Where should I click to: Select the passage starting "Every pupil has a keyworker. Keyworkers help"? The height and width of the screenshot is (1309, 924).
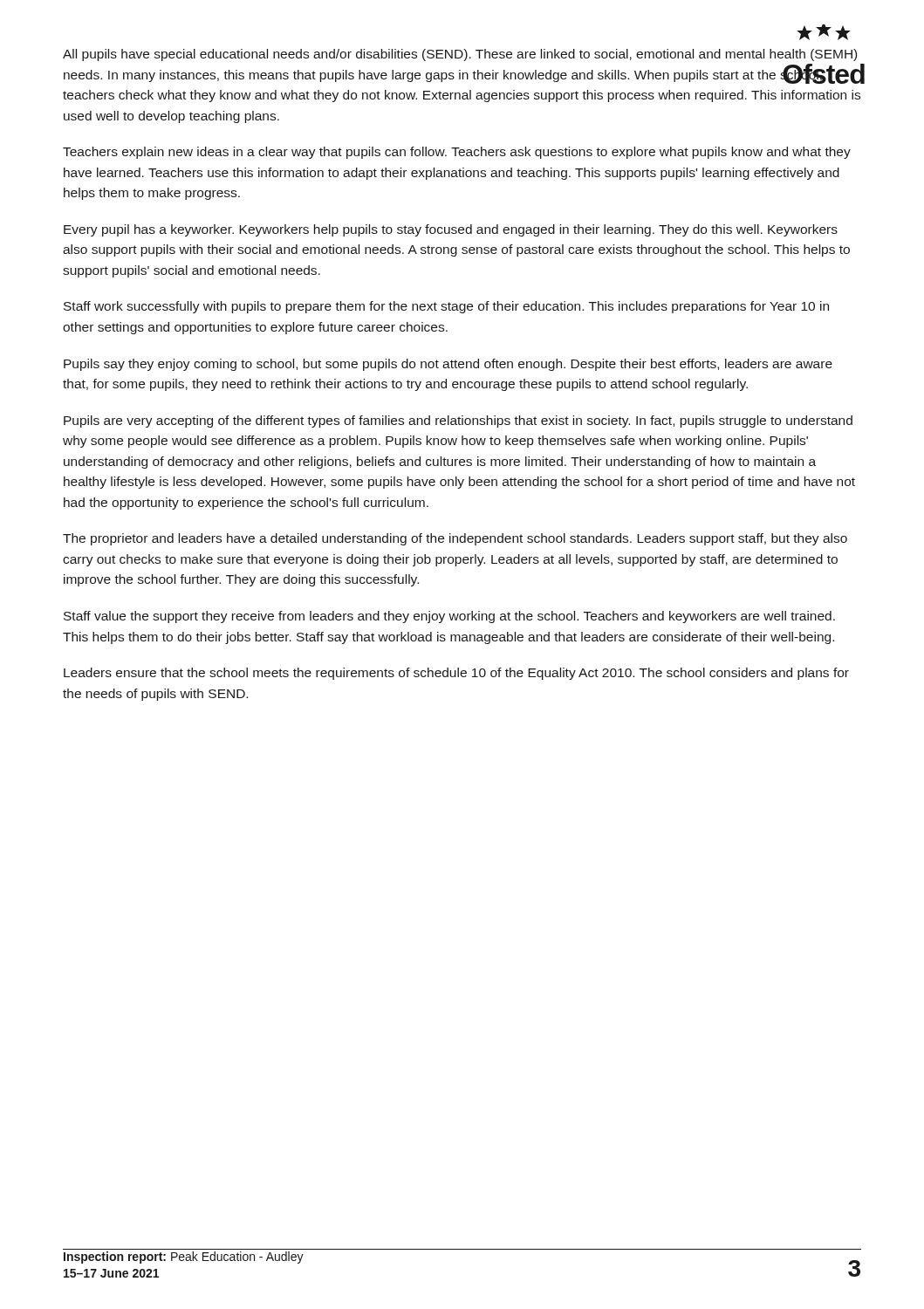click(x=457, y=249)
